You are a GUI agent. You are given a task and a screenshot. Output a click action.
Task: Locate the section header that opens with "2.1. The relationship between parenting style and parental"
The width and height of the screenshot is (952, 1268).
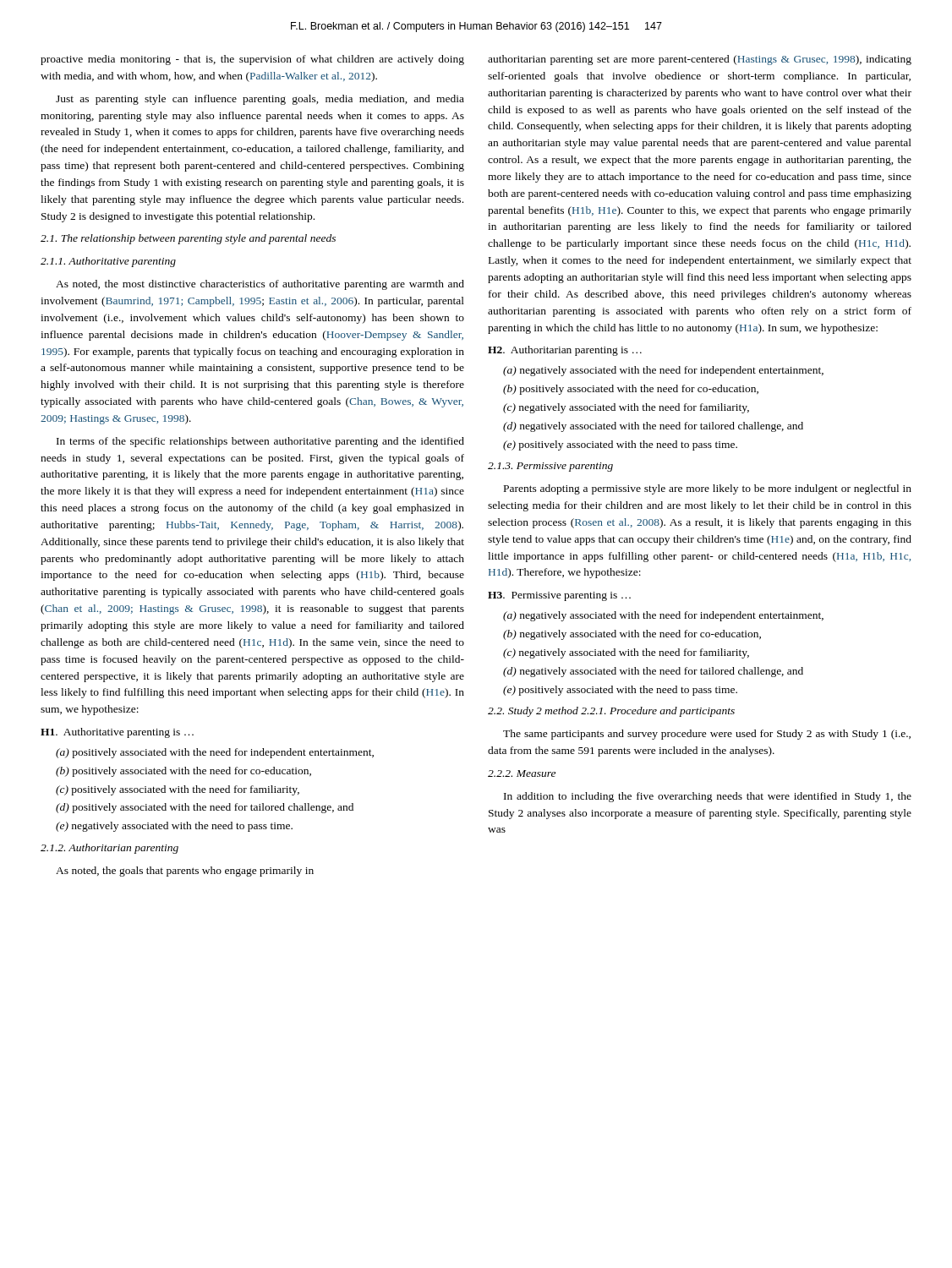(x=188, y=239)
